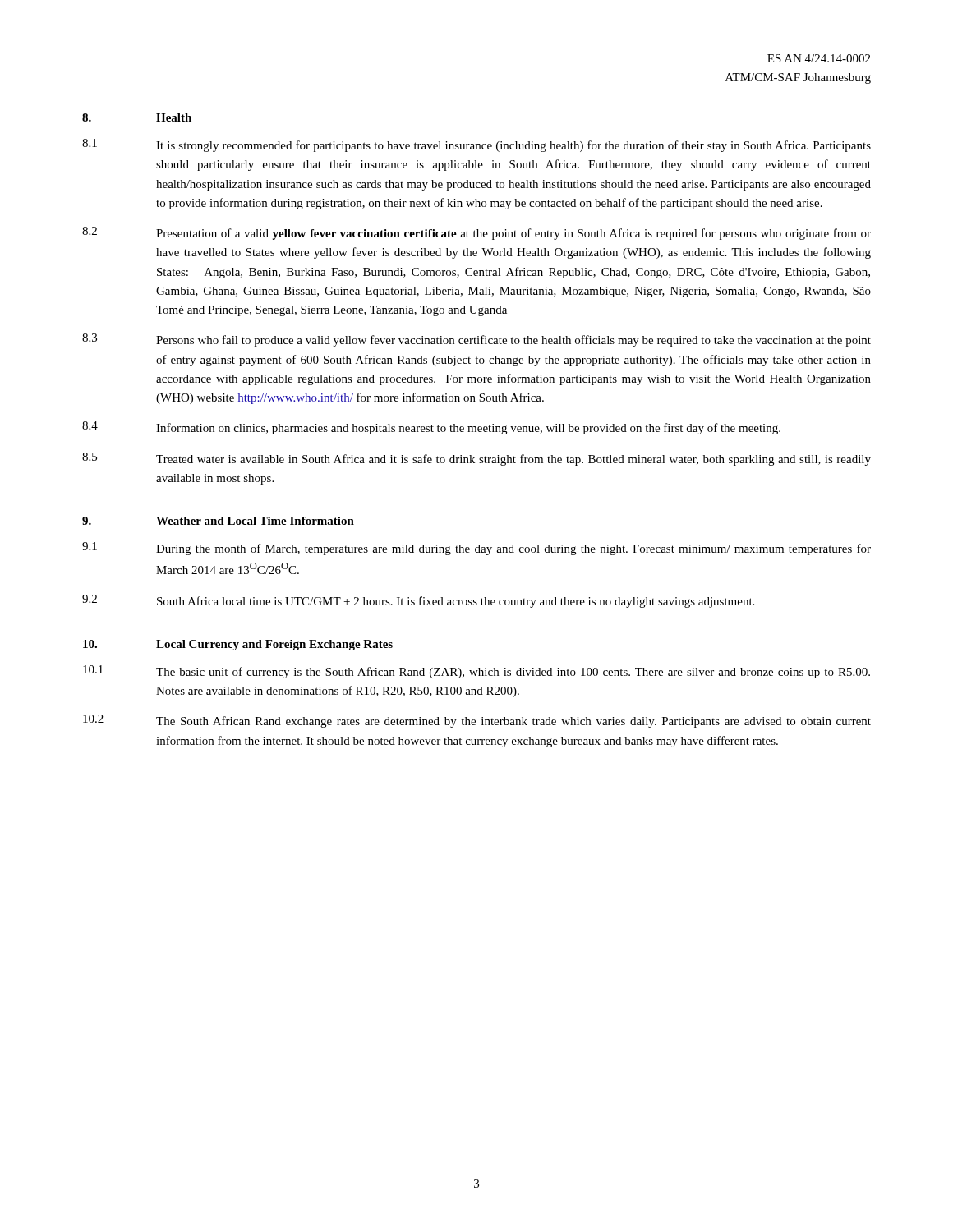
Task: Locate the text starting "1 The basic unit of currency is"
Action: [x=476, y=682]
